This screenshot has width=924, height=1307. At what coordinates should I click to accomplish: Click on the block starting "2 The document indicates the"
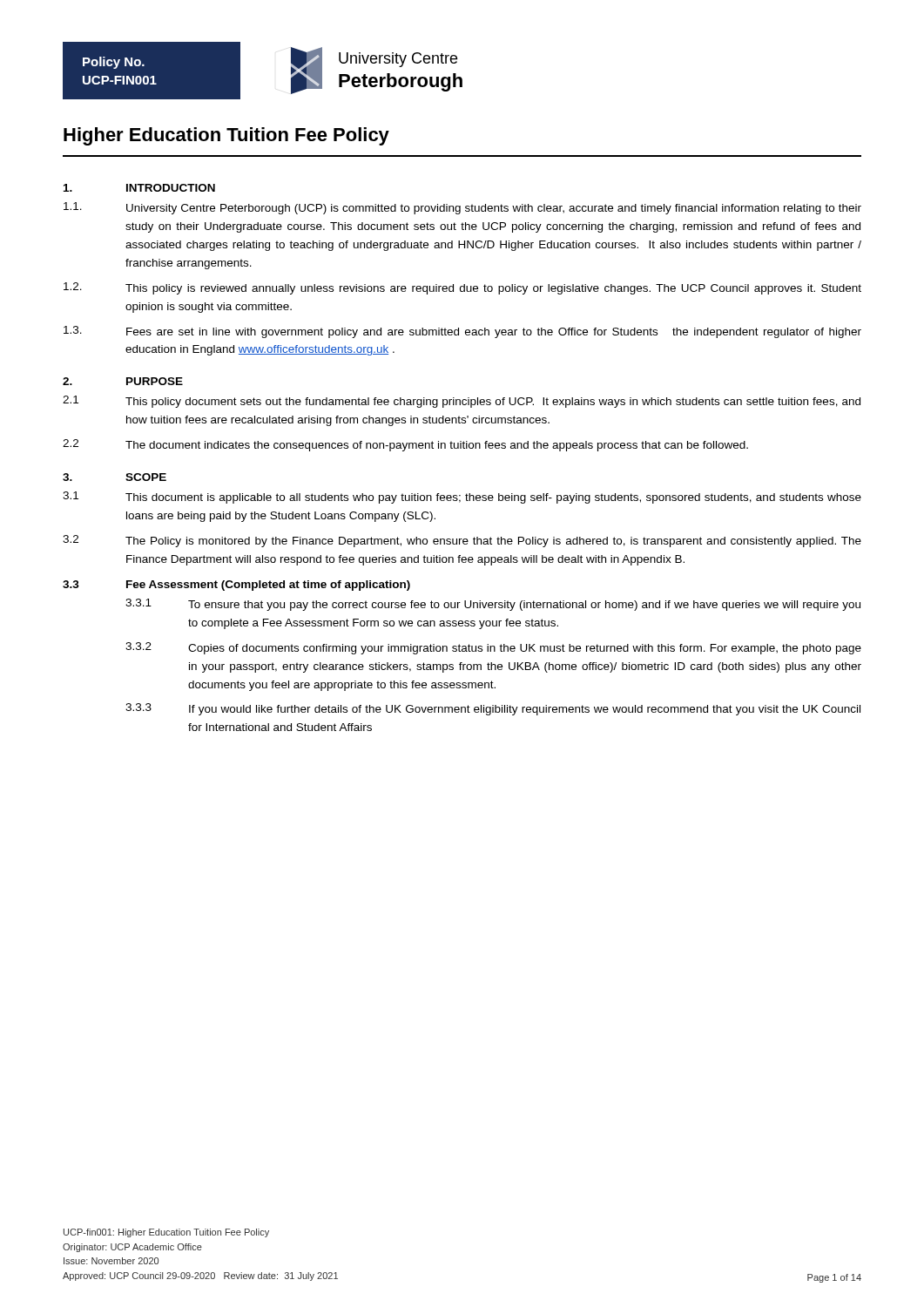pos(462,446)
